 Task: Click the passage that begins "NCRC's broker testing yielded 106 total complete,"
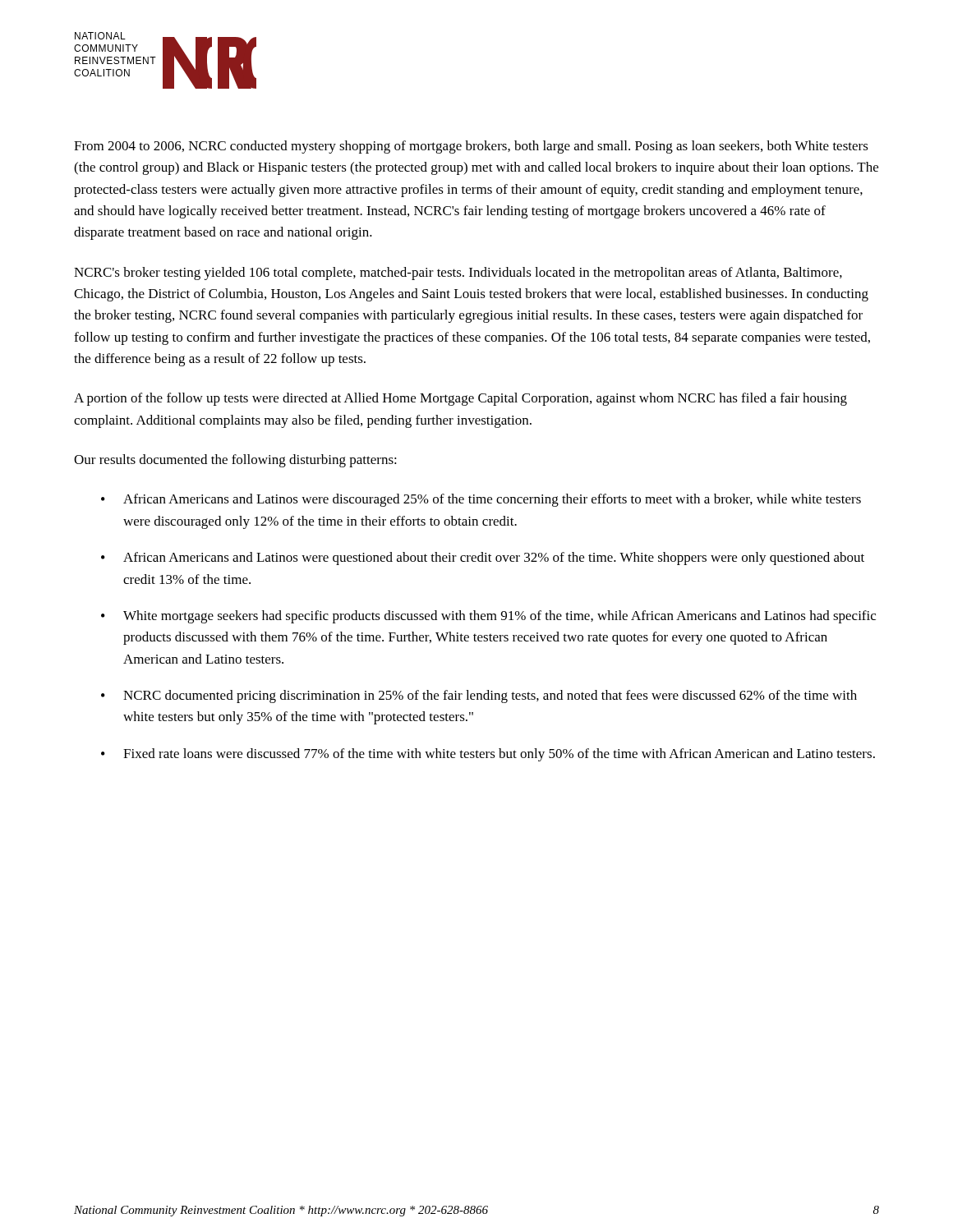click(472, 315)
